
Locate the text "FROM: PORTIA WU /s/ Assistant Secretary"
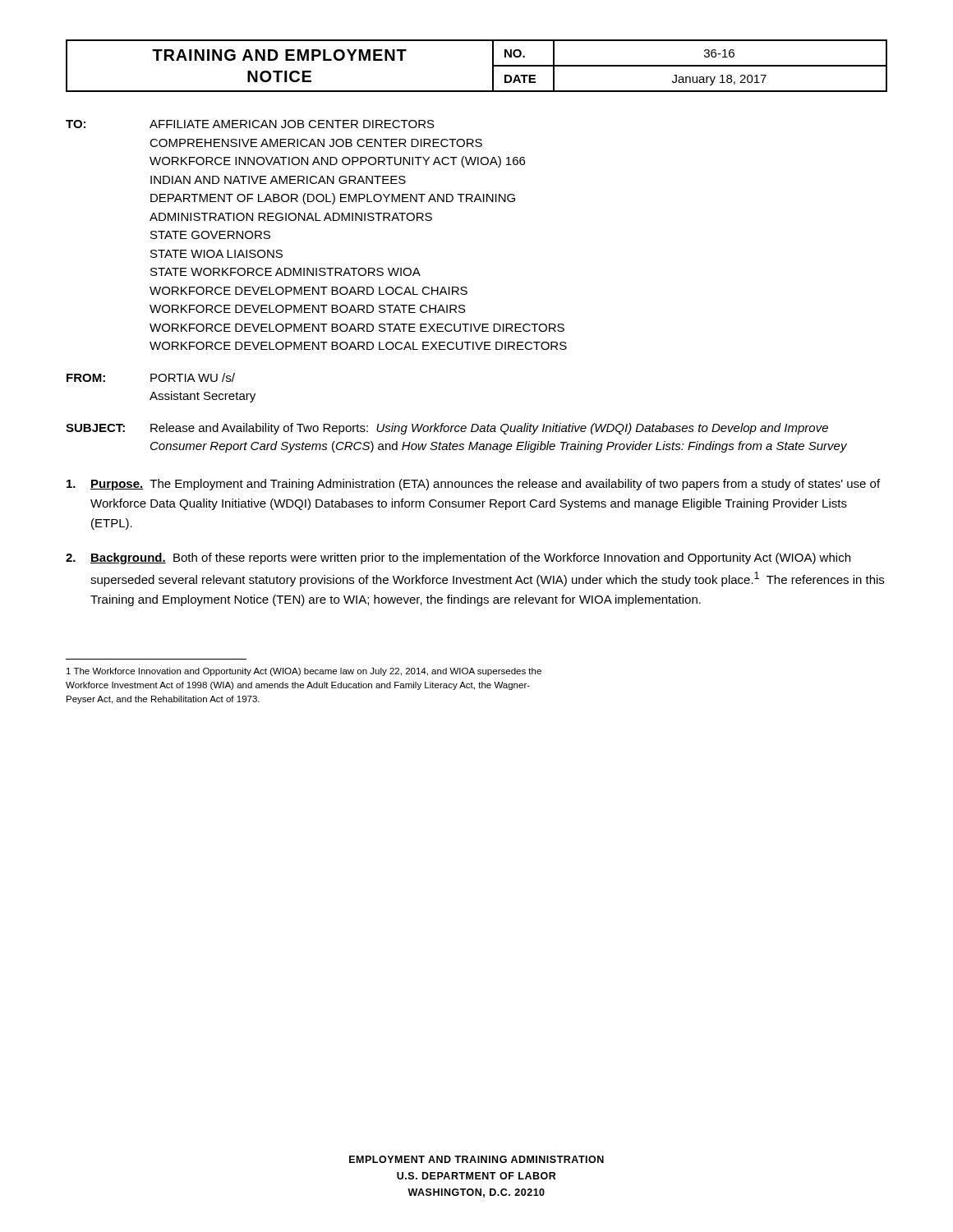pyautogui.click(x=151, y=377)
